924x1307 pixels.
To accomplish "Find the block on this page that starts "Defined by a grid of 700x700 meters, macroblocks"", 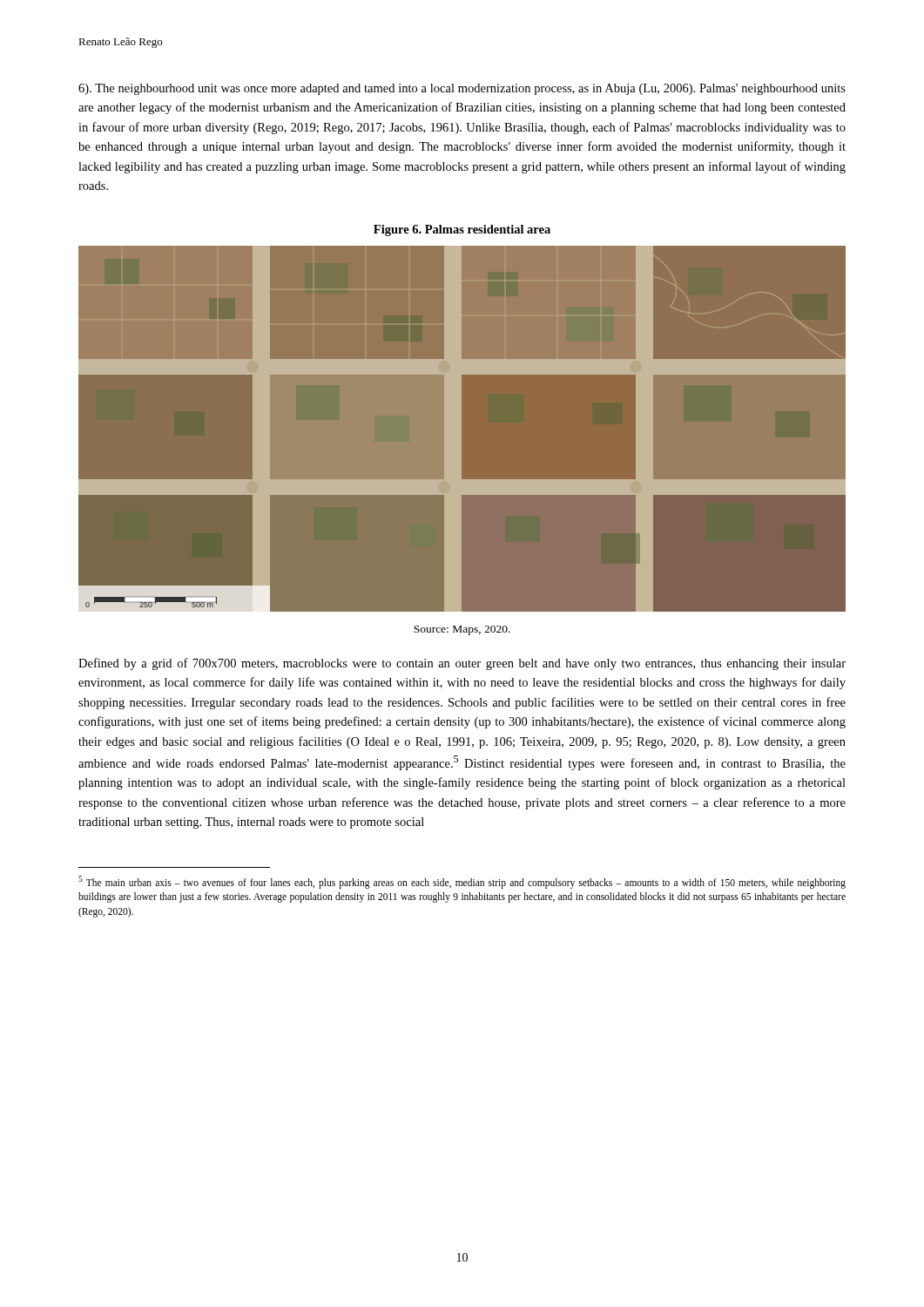I will coord(462,743).
